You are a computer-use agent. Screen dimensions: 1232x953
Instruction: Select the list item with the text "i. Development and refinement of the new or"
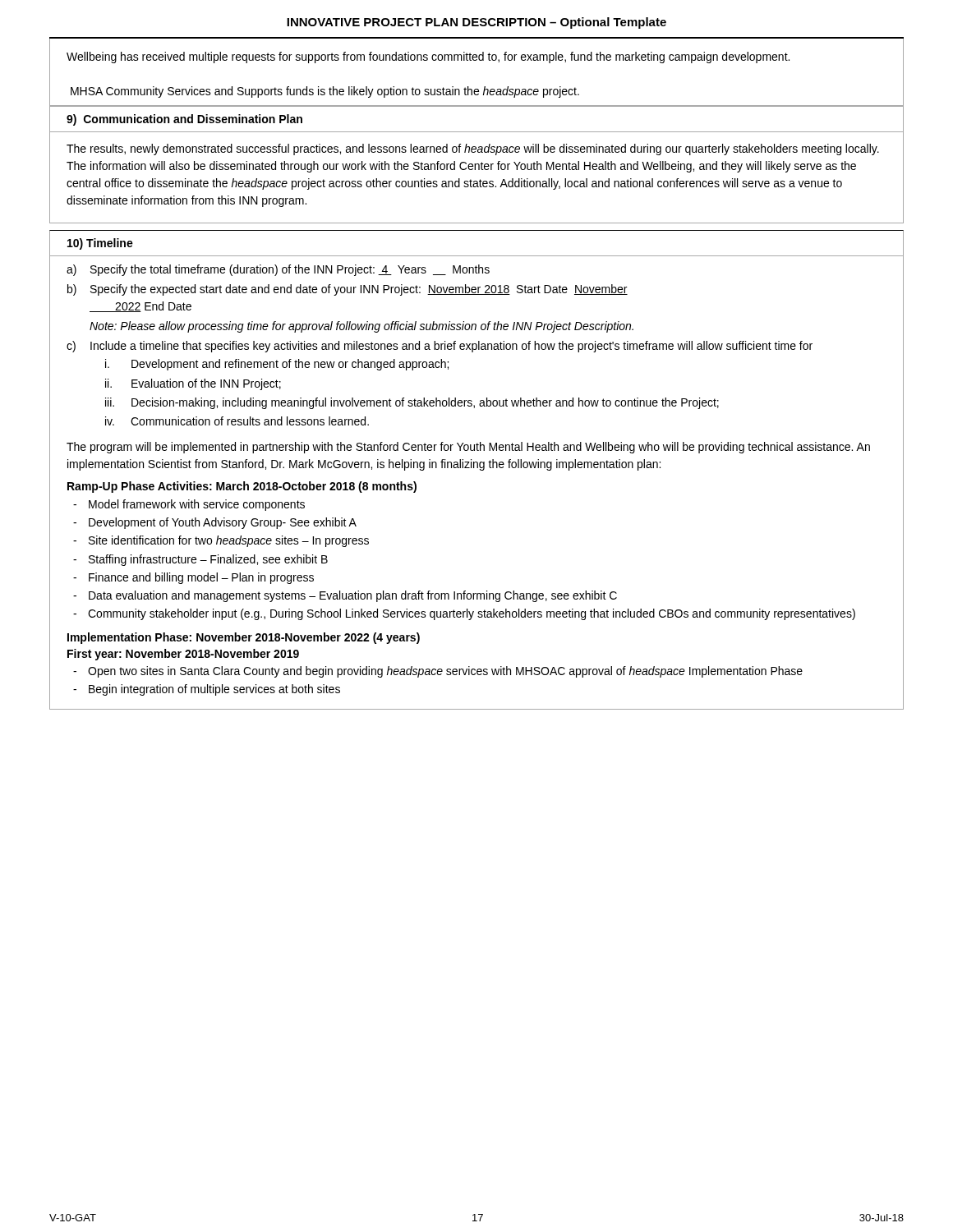(x=277, y=364)
